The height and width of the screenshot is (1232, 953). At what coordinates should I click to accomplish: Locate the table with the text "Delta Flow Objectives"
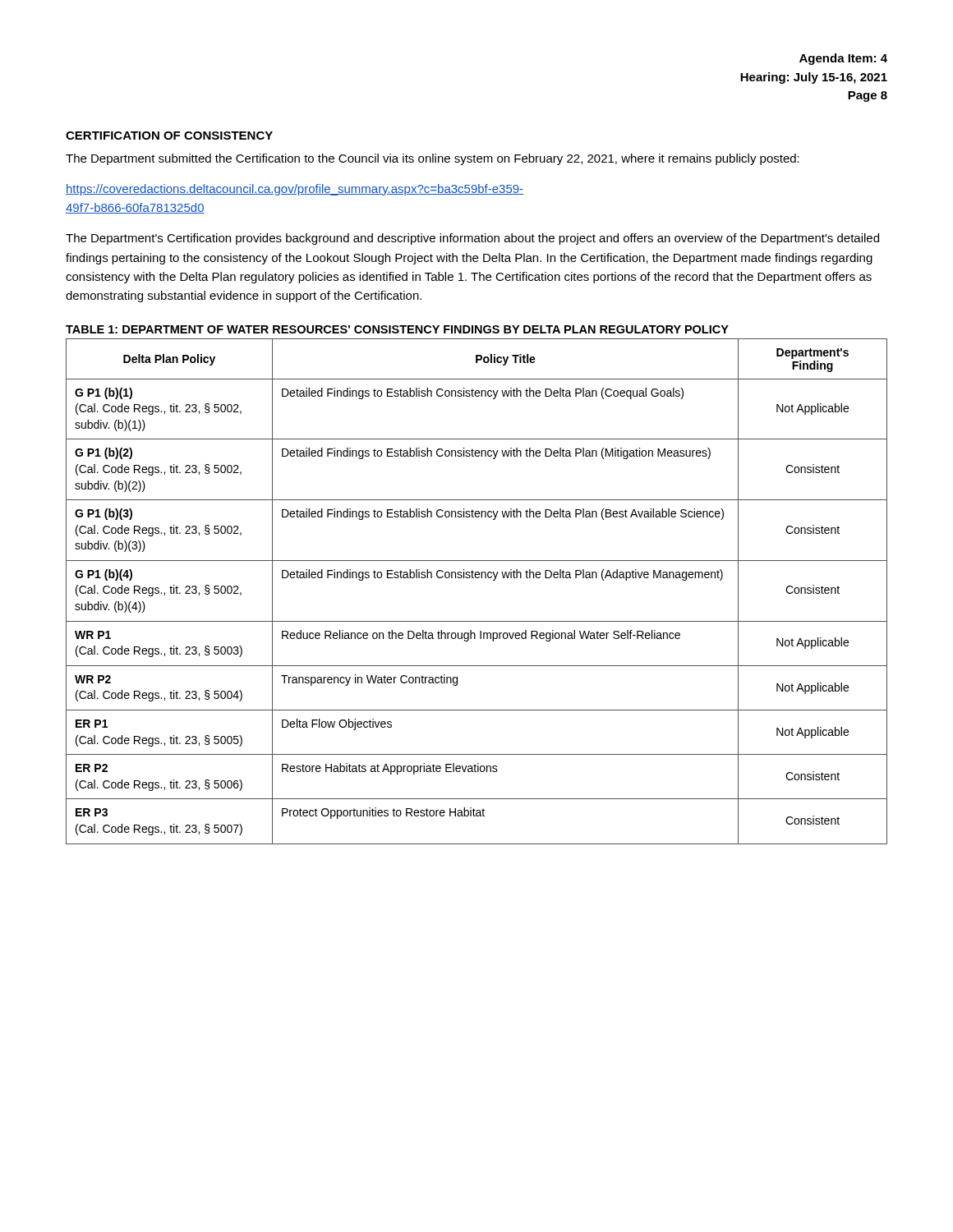click(x=476, y=591)
